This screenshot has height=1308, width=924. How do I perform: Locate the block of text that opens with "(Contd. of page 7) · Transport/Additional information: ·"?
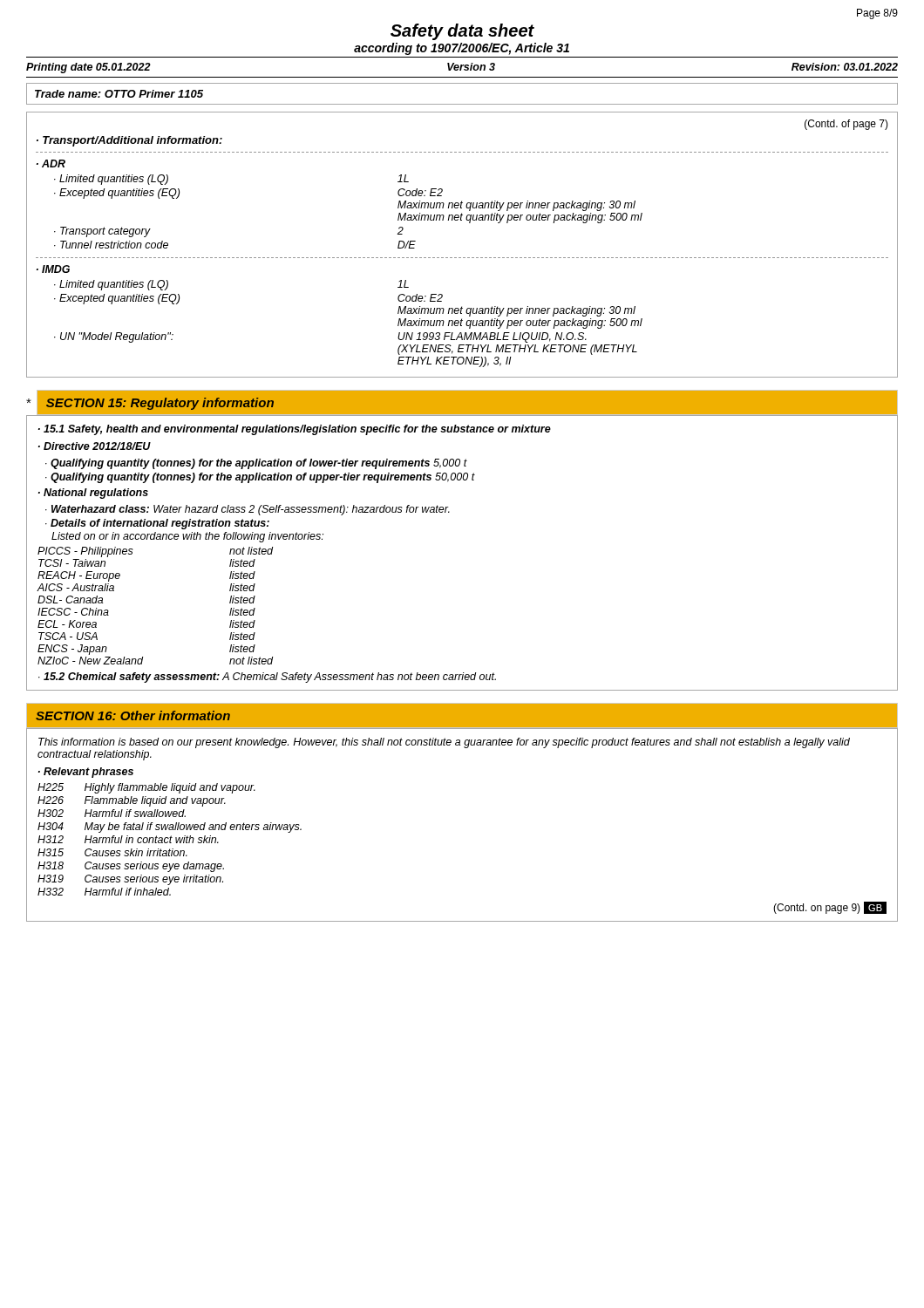pyautogui.click(x=846, y=125)
